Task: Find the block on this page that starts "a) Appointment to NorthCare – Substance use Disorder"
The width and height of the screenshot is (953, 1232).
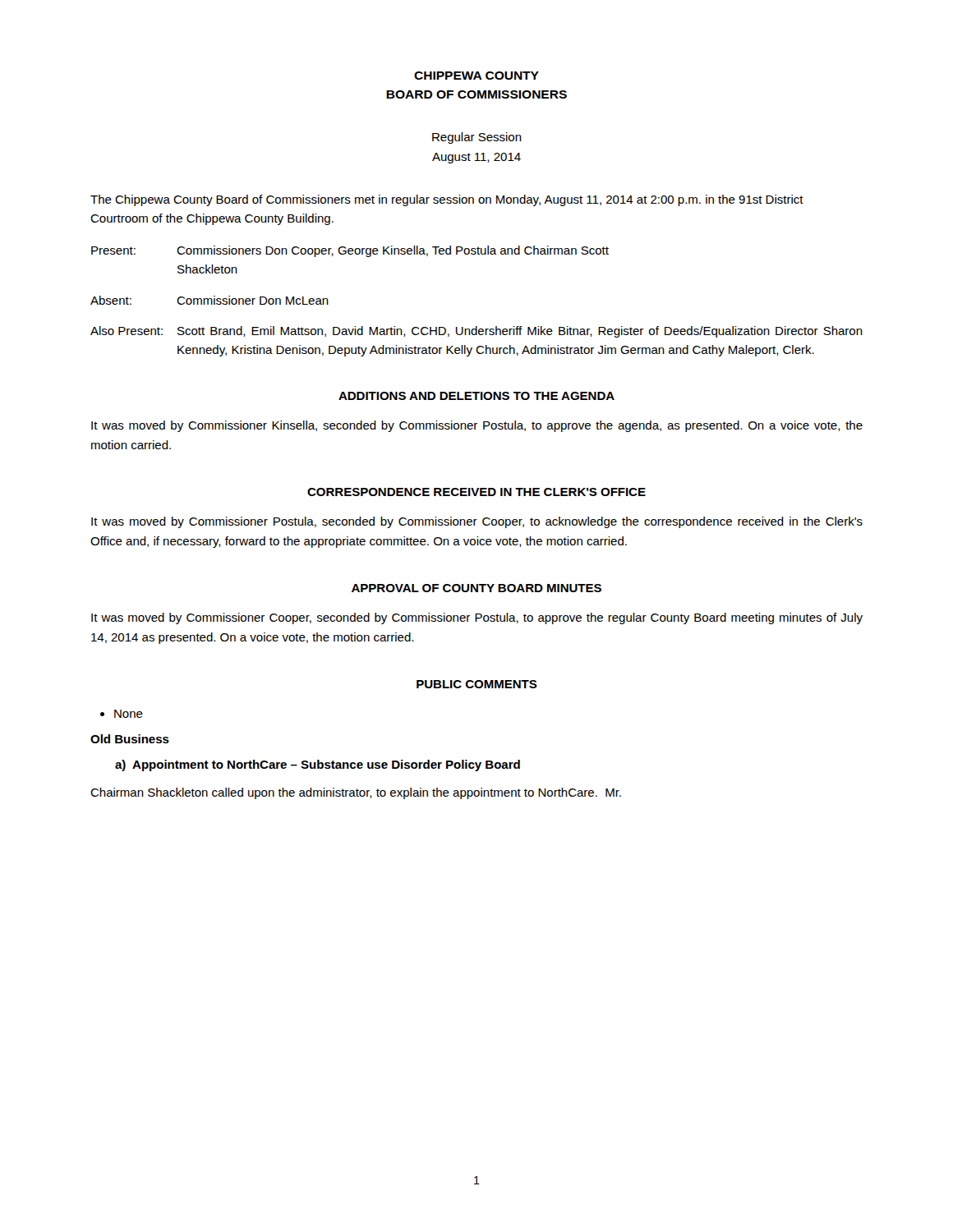Action: click(x=318, y=764)
